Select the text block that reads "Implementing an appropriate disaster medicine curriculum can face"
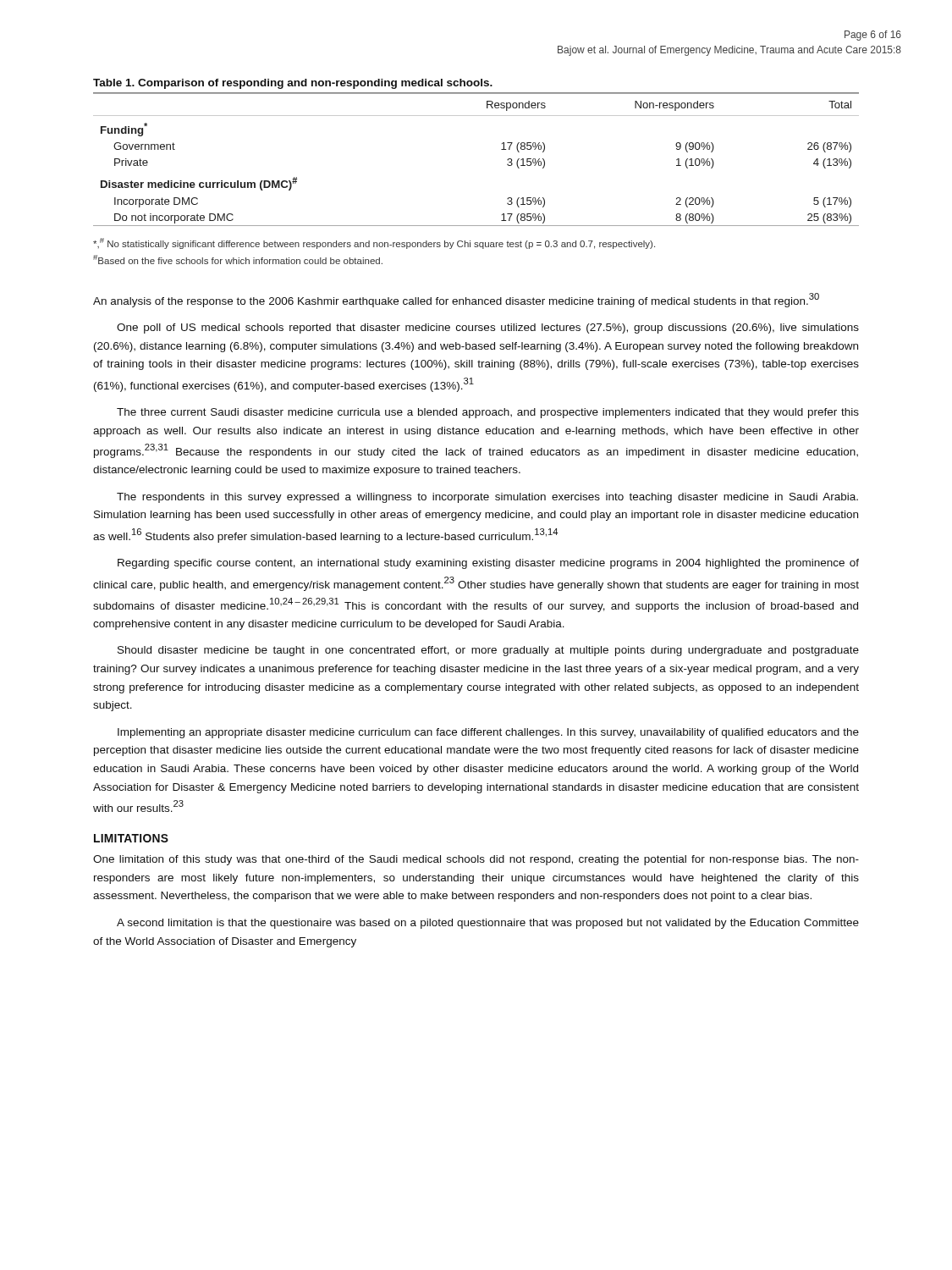Viewport: 952px width, 1270px height. click(476, 770)
